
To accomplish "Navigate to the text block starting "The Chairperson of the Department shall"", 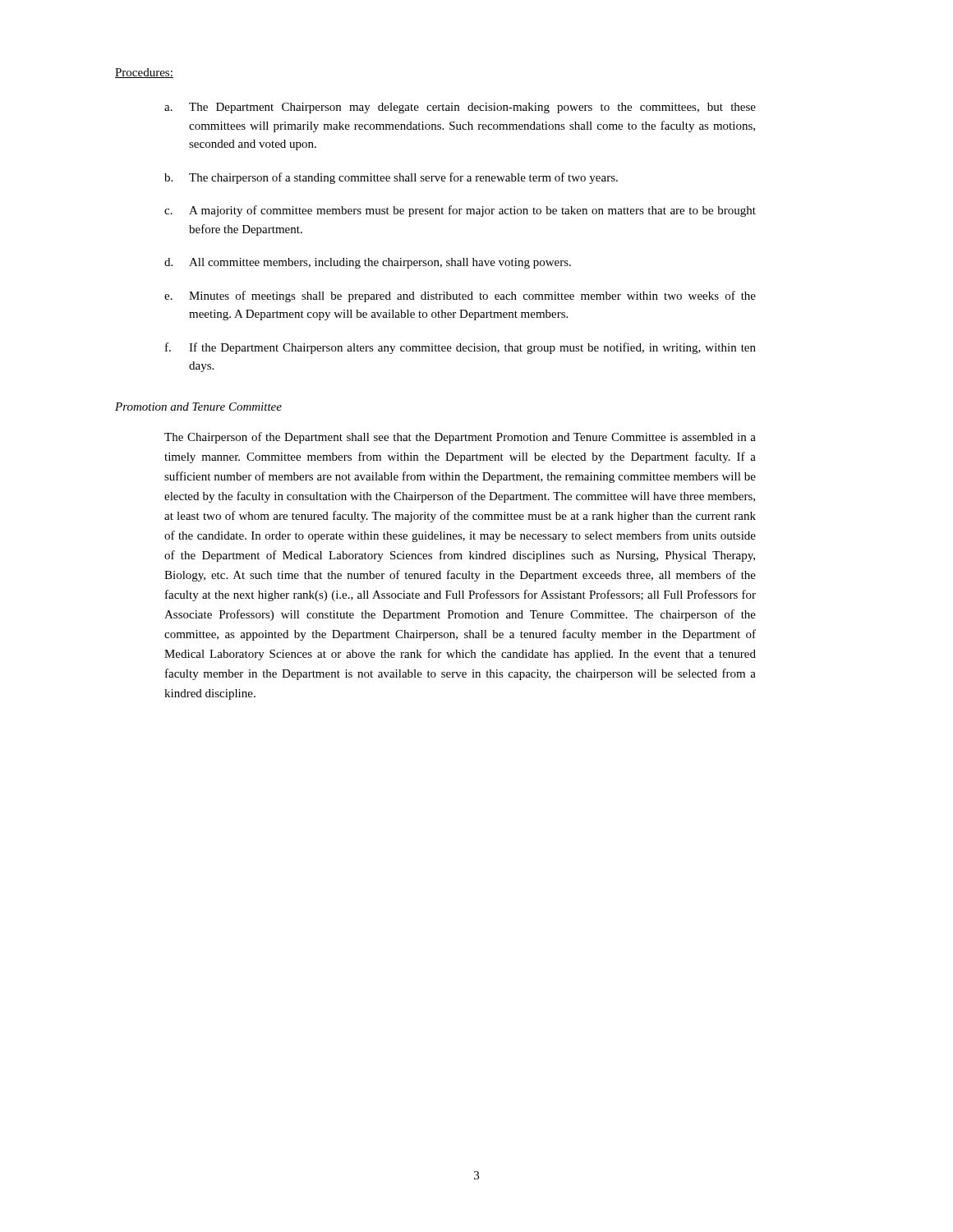I will (460, 565).
